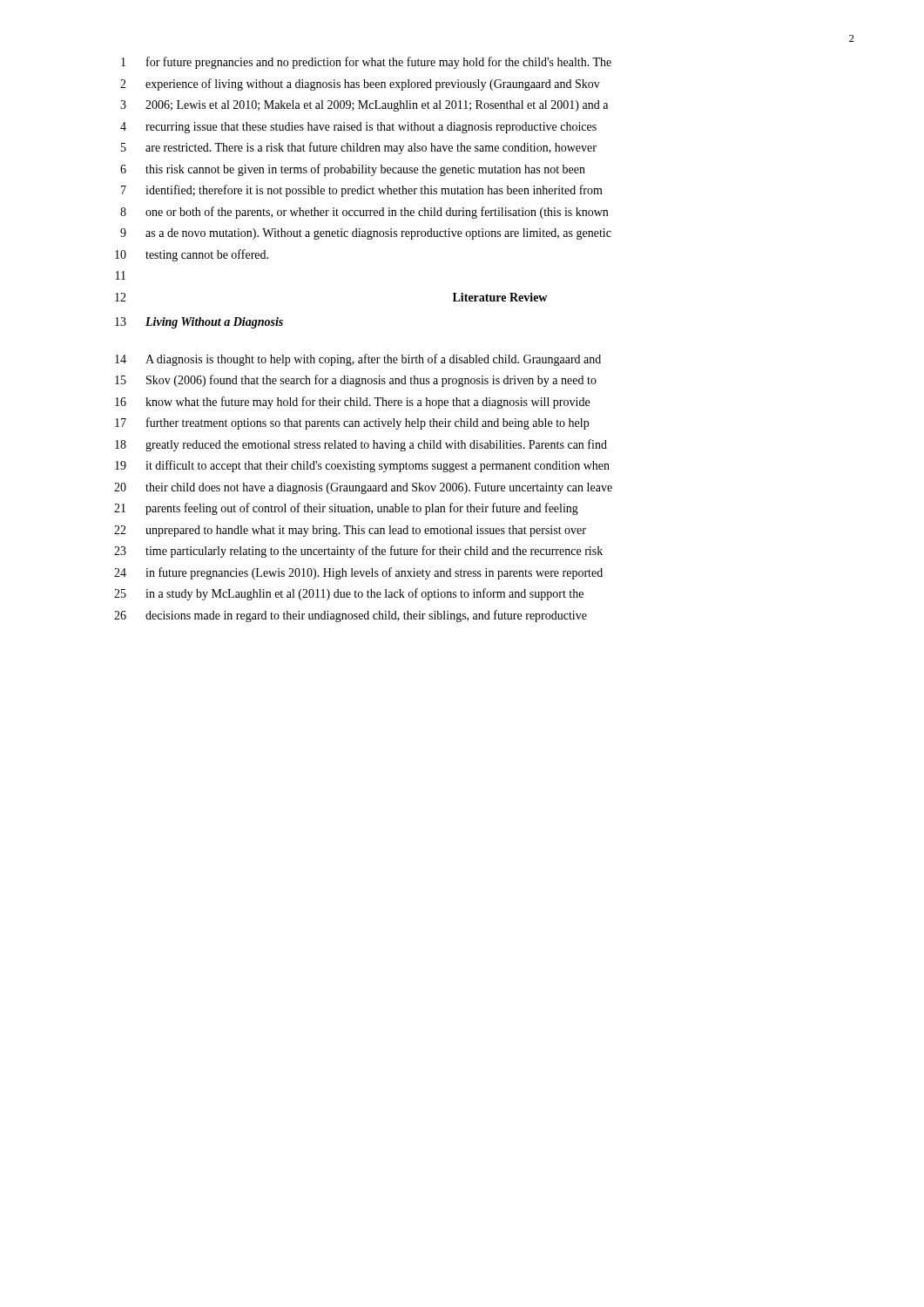The image size is (924, 1307).
Task: Point to the block starting "3 2006; Lewis et al 2010;"
Action: click(477, 106)
